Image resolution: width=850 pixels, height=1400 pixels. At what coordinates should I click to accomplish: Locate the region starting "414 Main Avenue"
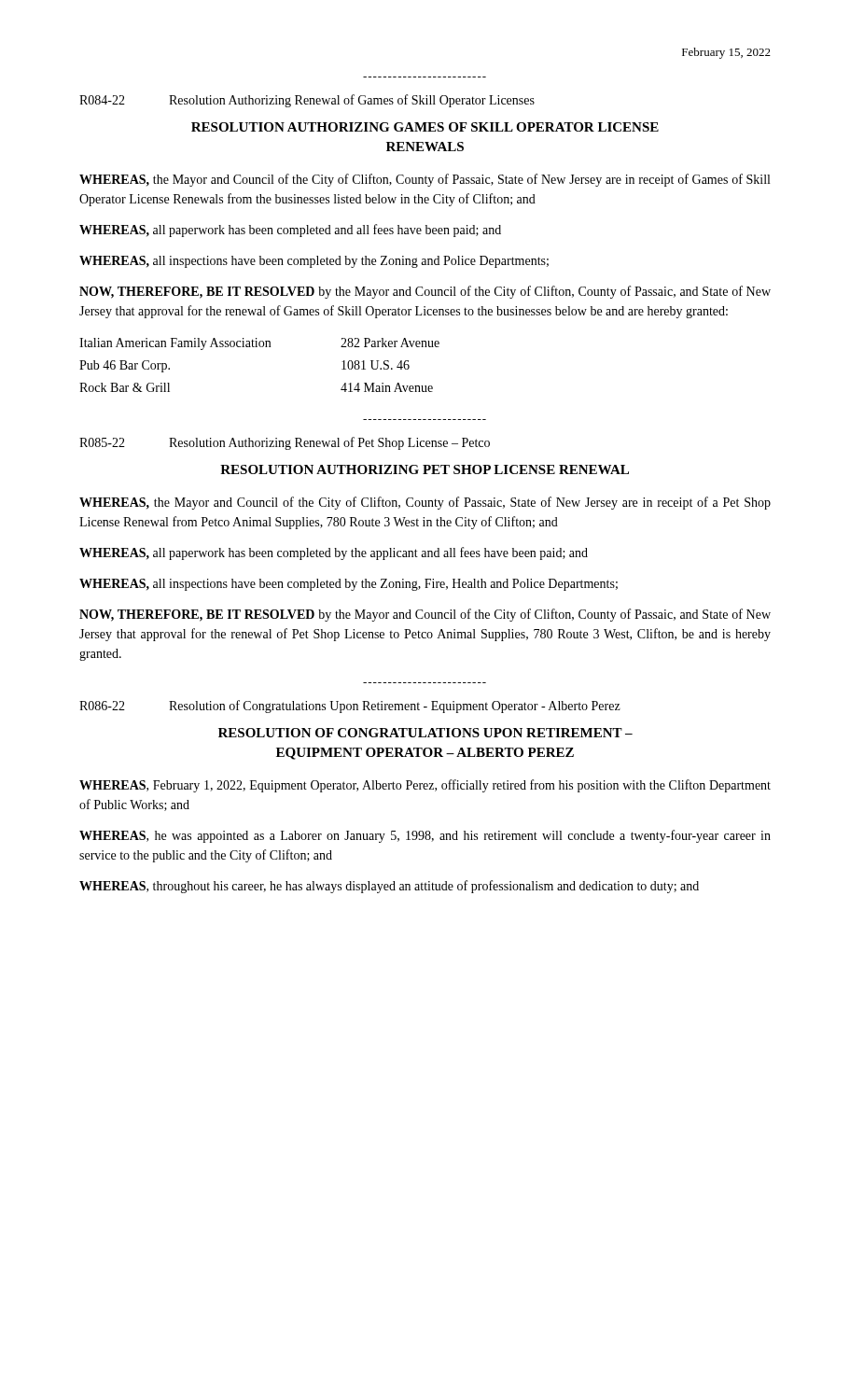tap(387, 387)
